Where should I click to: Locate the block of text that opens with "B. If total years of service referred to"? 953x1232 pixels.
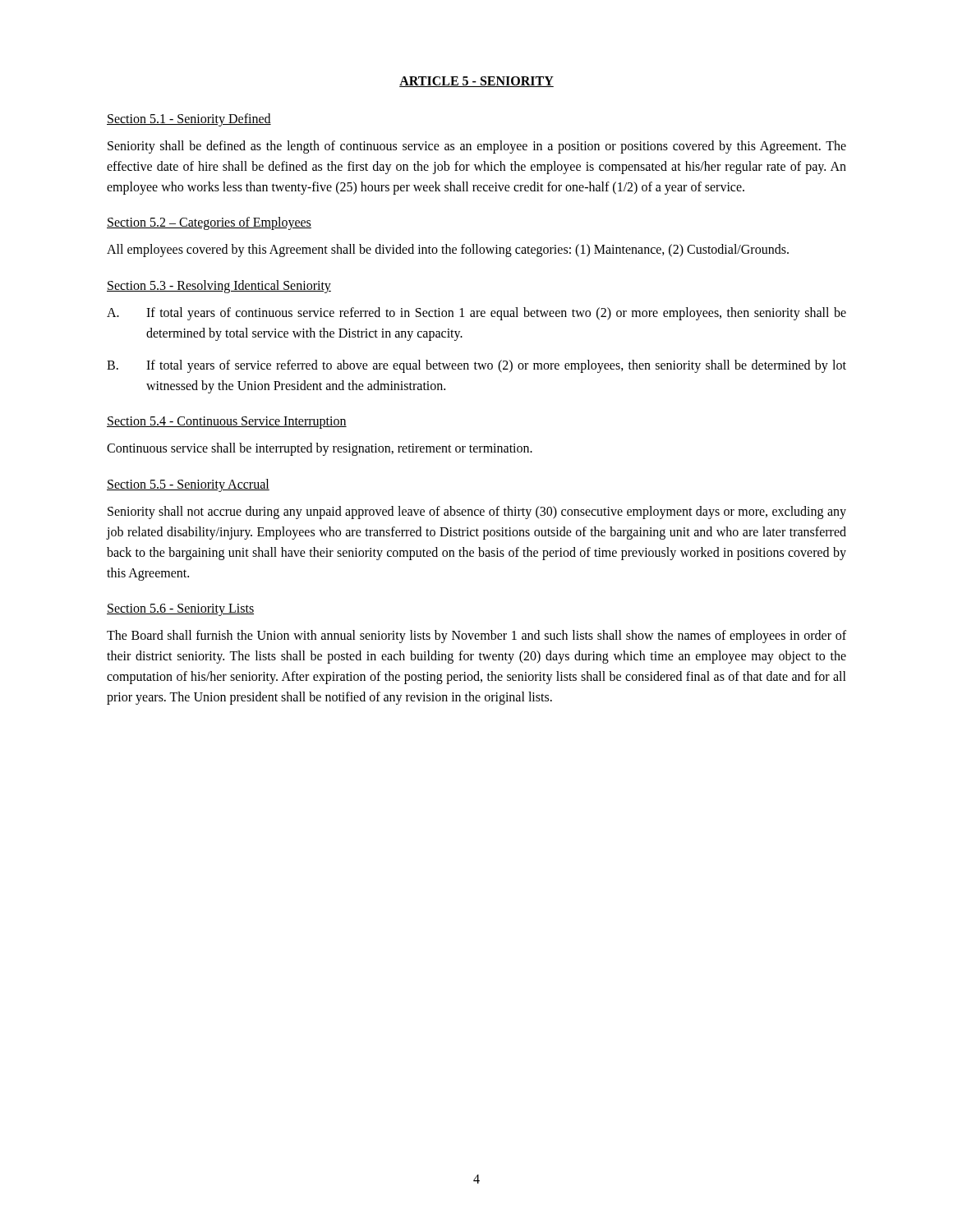[x=476, y=376]
